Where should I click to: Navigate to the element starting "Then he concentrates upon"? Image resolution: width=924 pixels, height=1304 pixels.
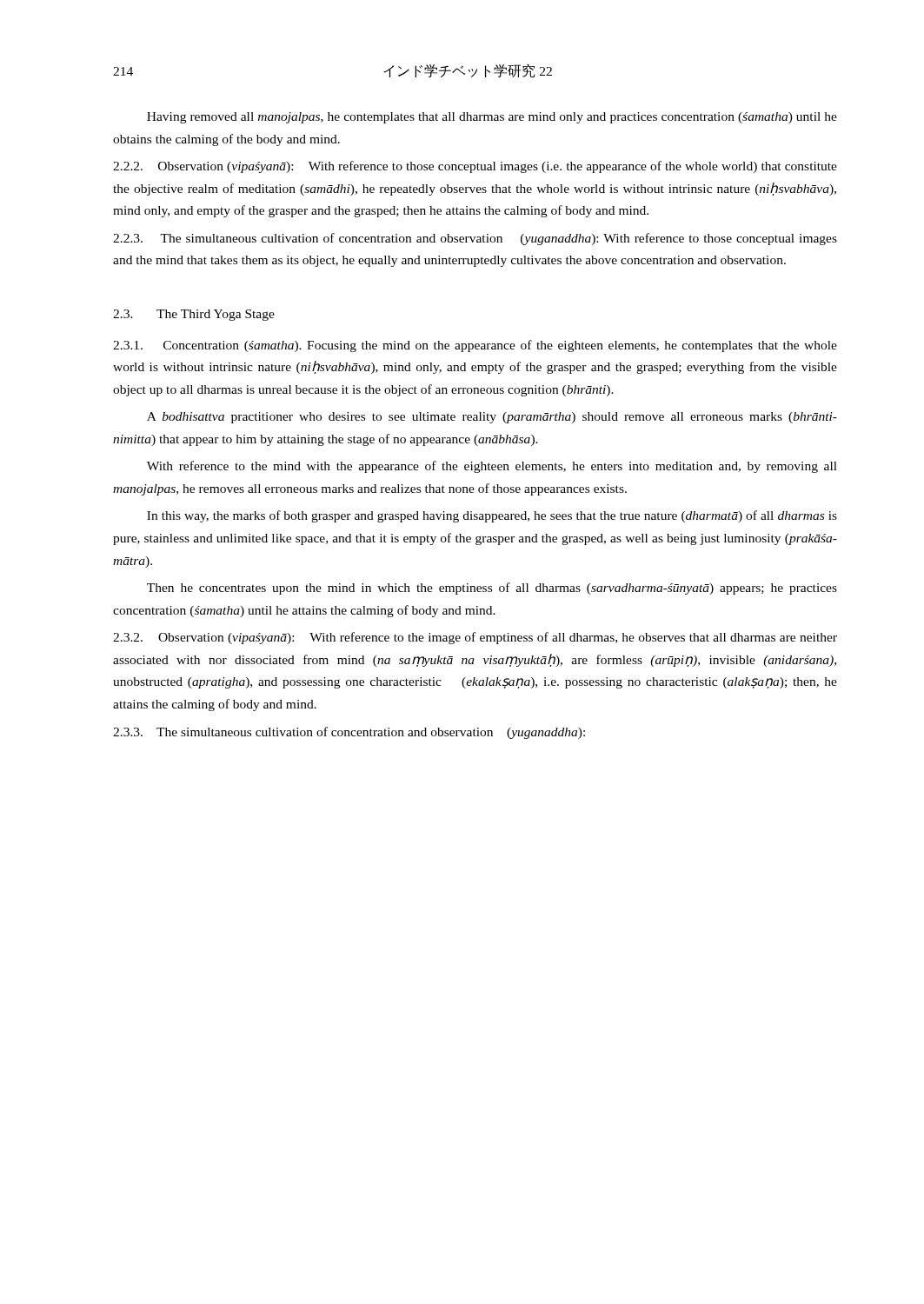click(x=475, y=599)
